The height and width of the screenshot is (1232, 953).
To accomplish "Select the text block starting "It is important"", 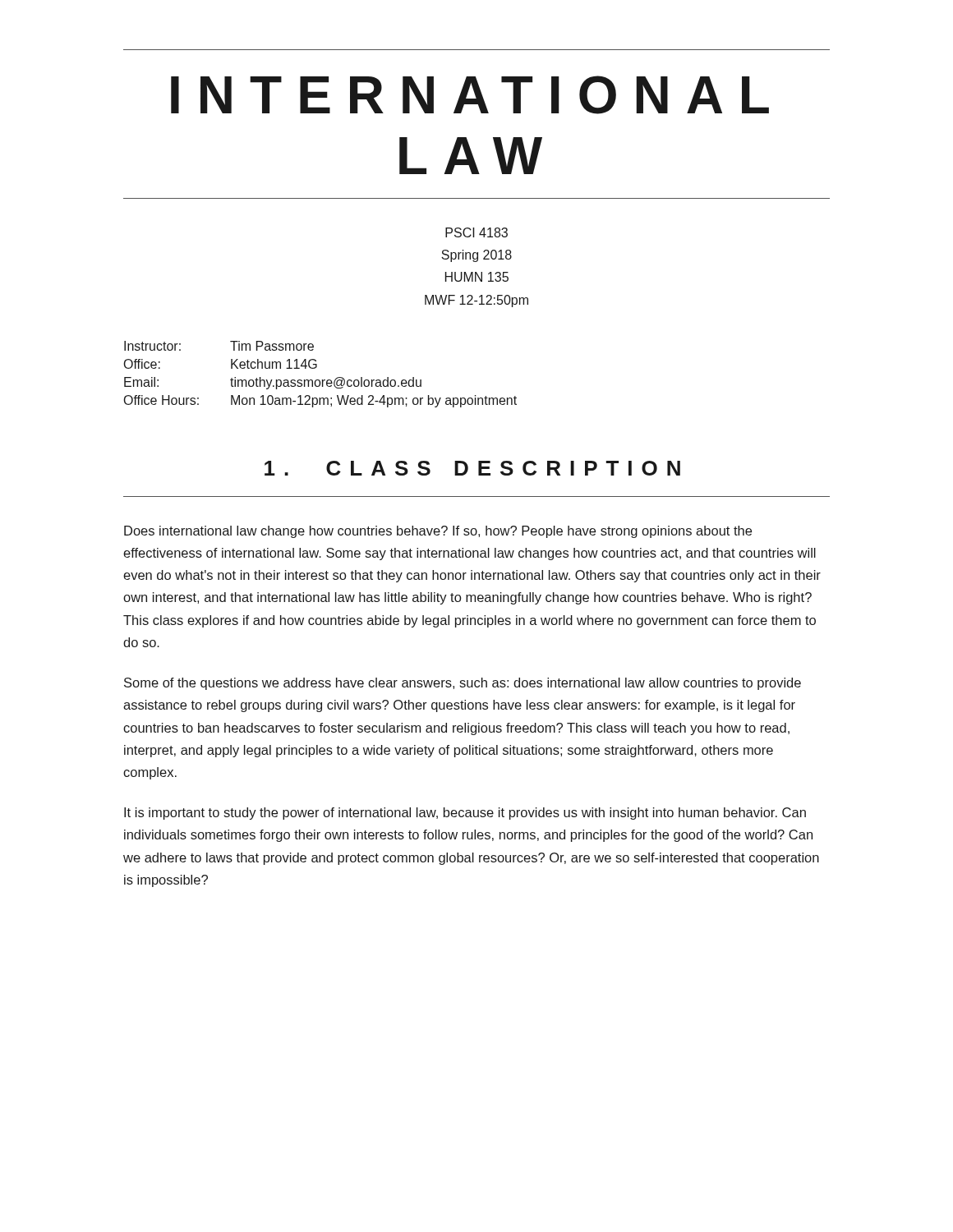I will (471, 846).
